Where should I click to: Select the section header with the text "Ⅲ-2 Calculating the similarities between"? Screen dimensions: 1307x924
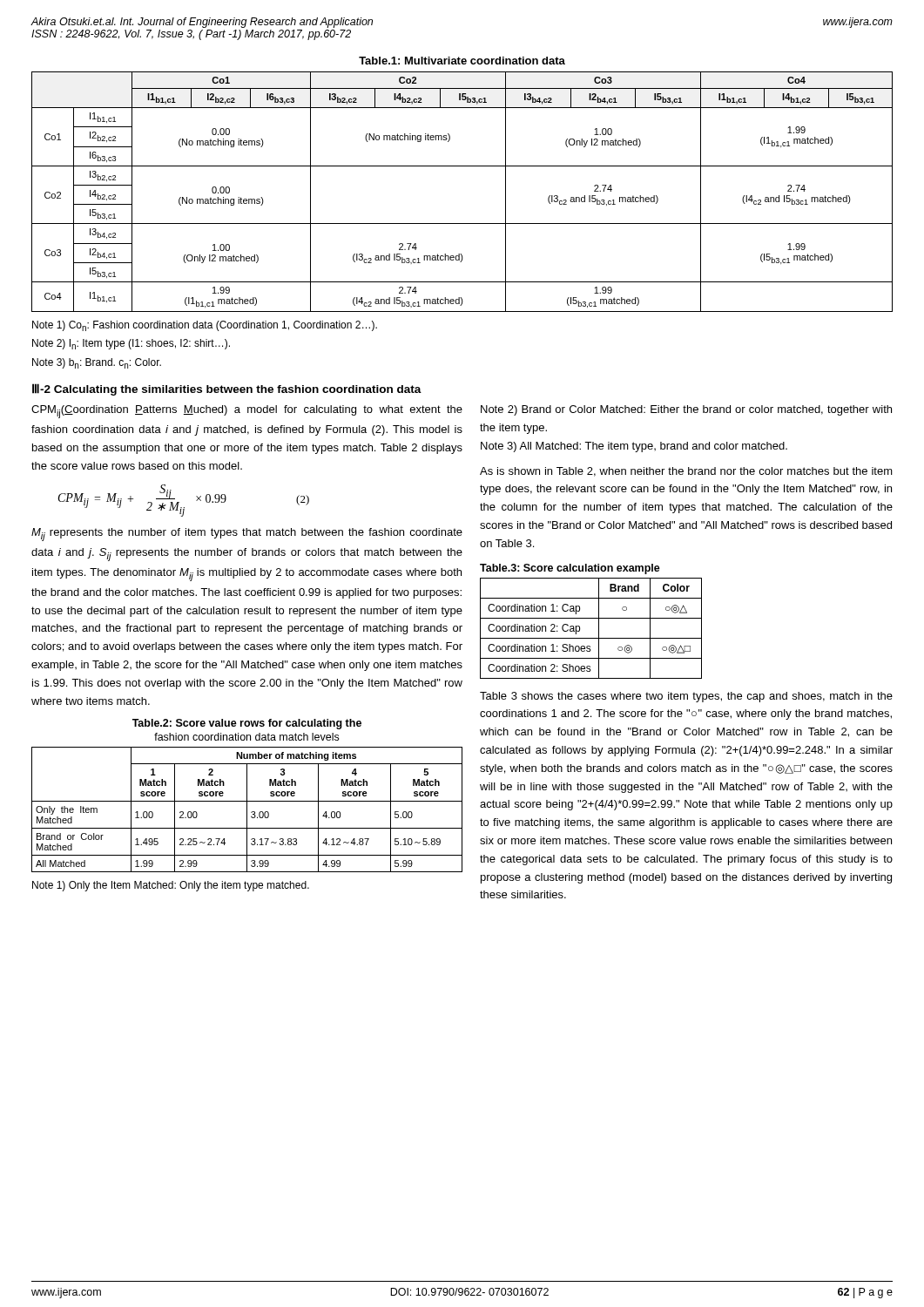(226, 389)
